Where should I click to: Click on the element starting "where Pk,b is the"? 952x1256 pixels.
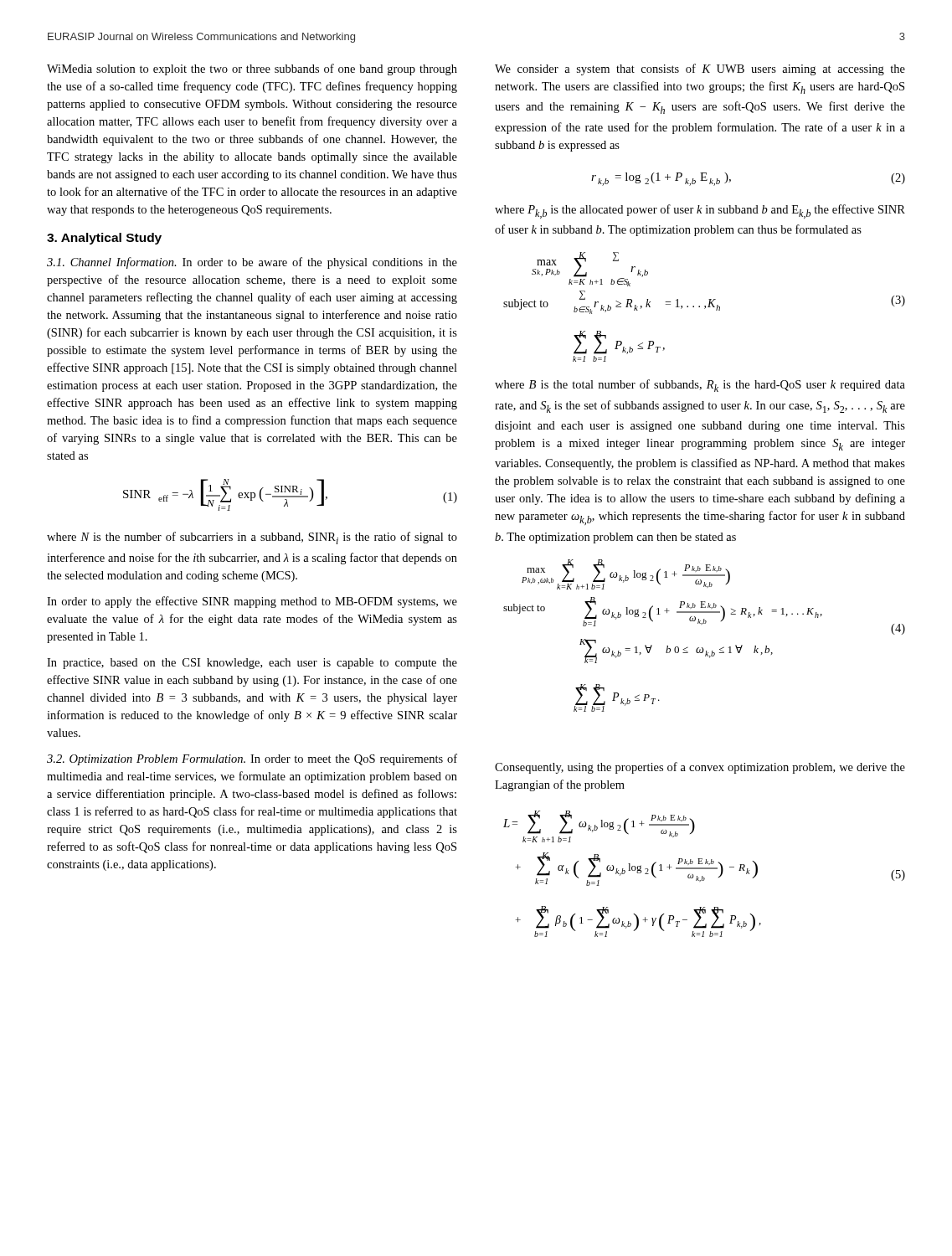[x=700, y=220]
